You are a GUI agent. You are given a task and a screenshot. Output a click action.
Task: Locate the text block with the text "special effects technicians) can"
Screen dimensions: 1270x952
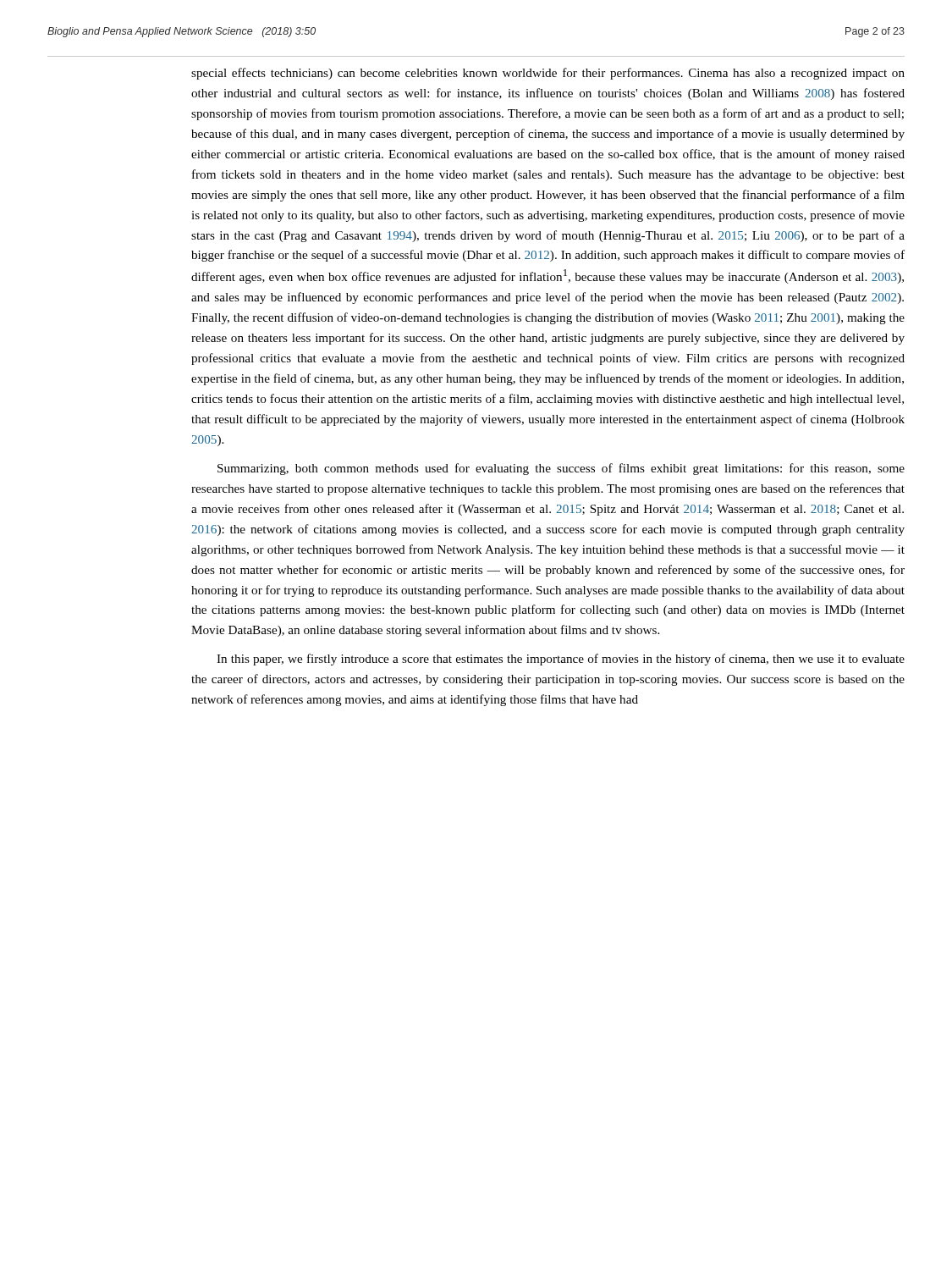pos(548,386)
